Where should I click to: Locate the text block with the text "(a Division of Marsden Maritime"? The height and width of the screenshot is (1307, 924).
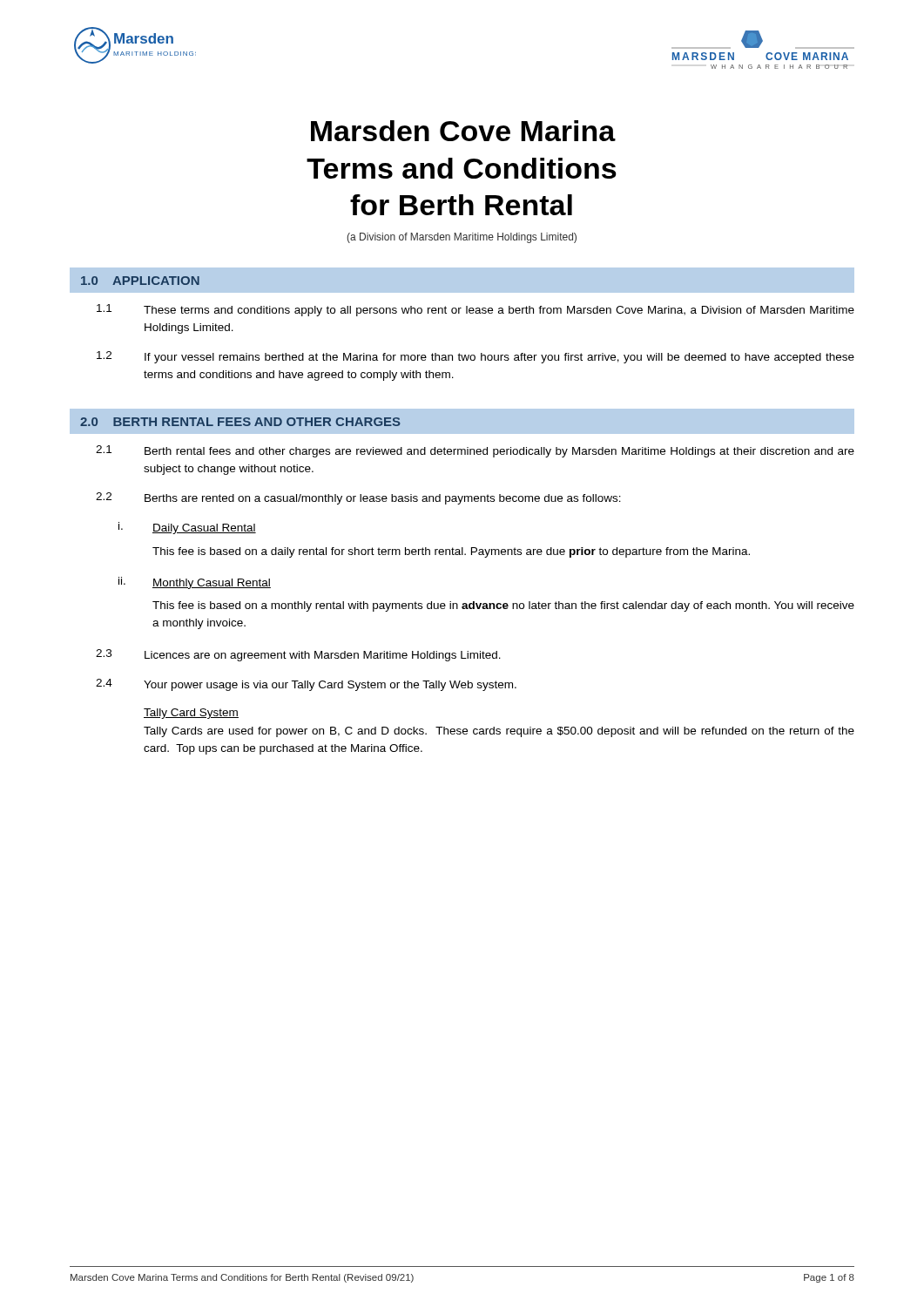462,237
